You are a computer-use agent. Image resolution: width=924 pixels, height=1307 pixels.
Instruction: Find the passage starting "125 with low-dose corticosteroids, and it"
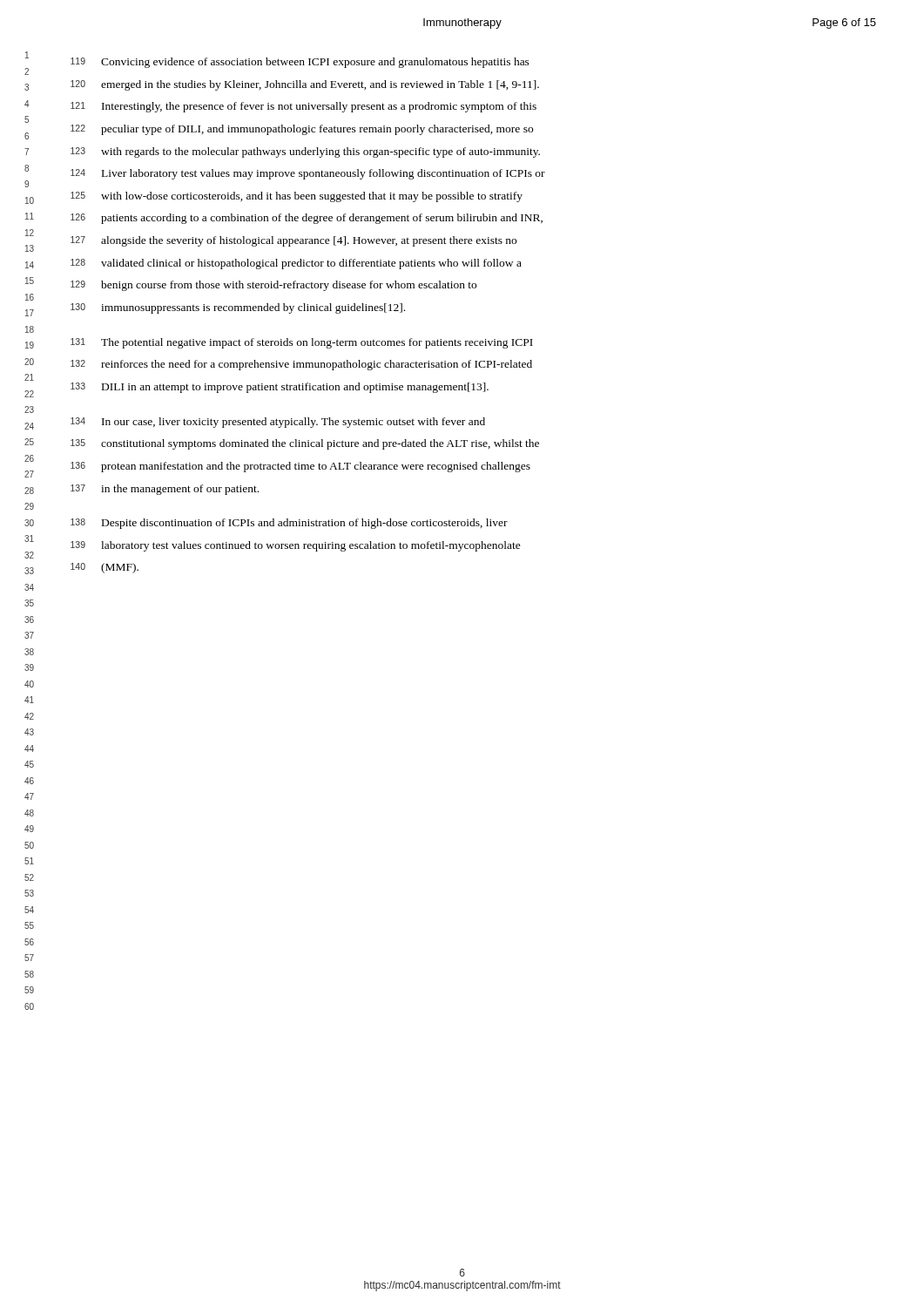click(x=466, y=196)
